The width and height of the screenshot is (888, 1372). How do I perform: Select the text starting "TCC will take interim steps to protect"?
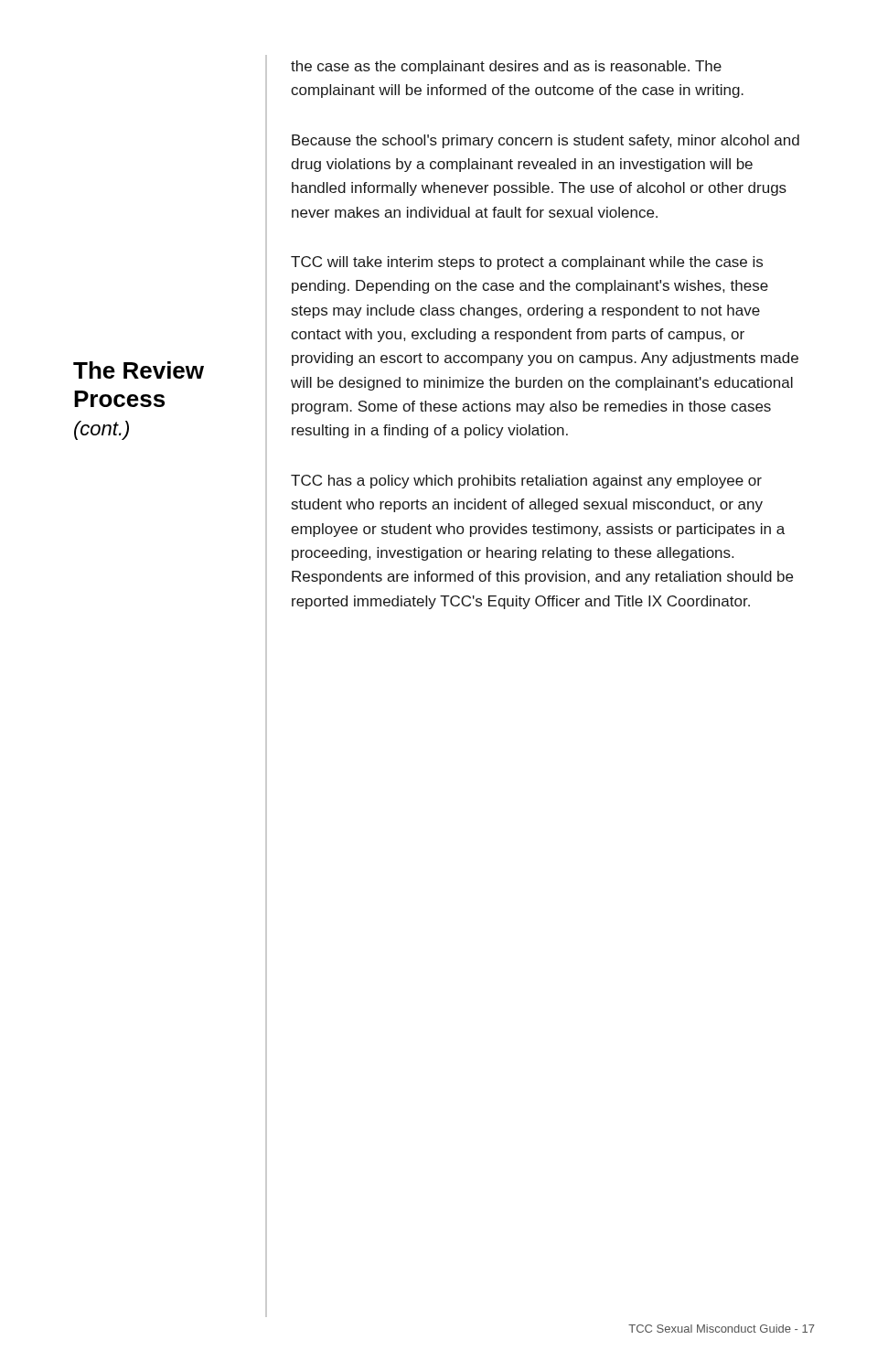(x=545, y=346)
